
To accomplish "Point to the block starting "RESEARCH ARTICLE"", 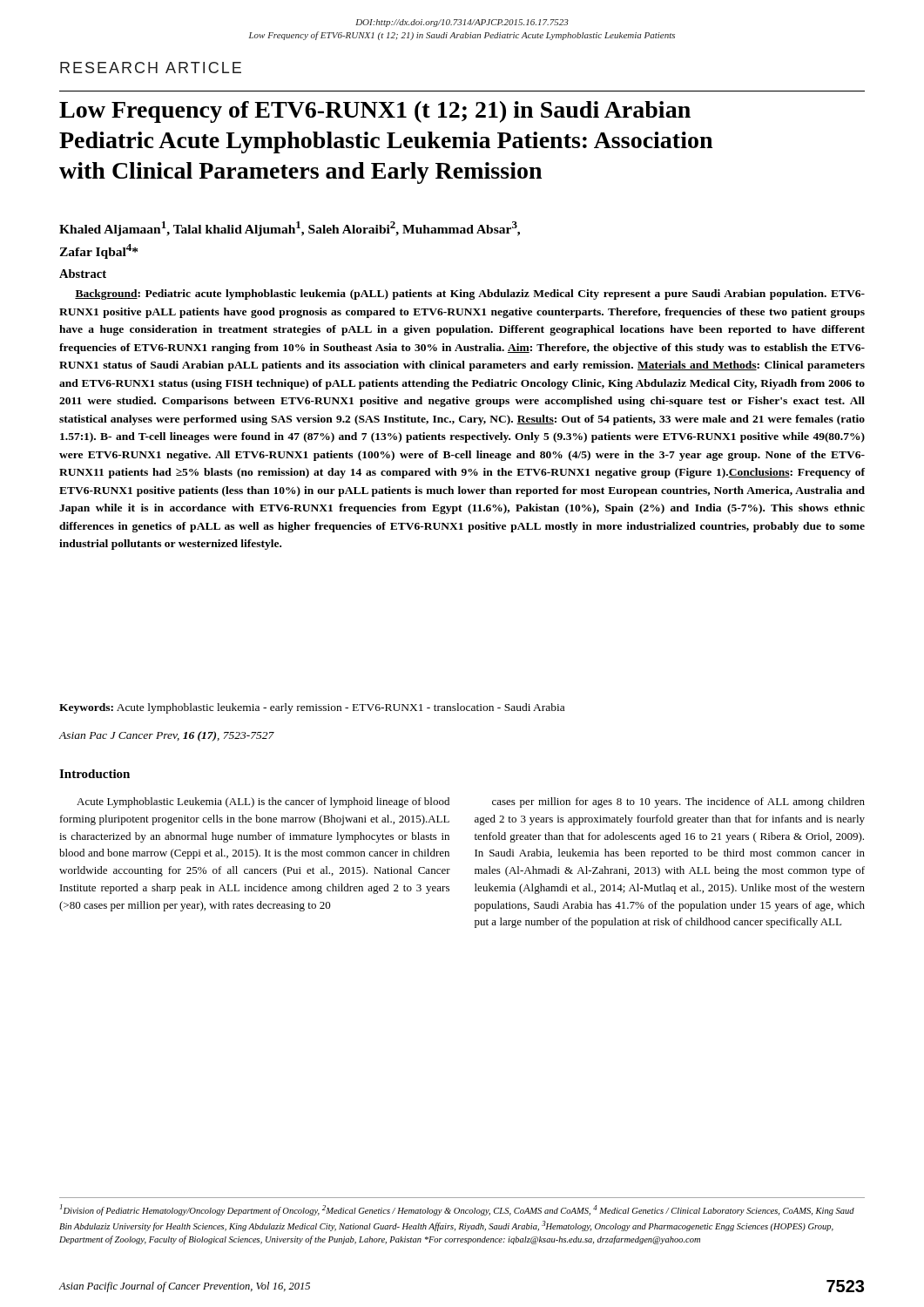I will click(x=151, y=68).
